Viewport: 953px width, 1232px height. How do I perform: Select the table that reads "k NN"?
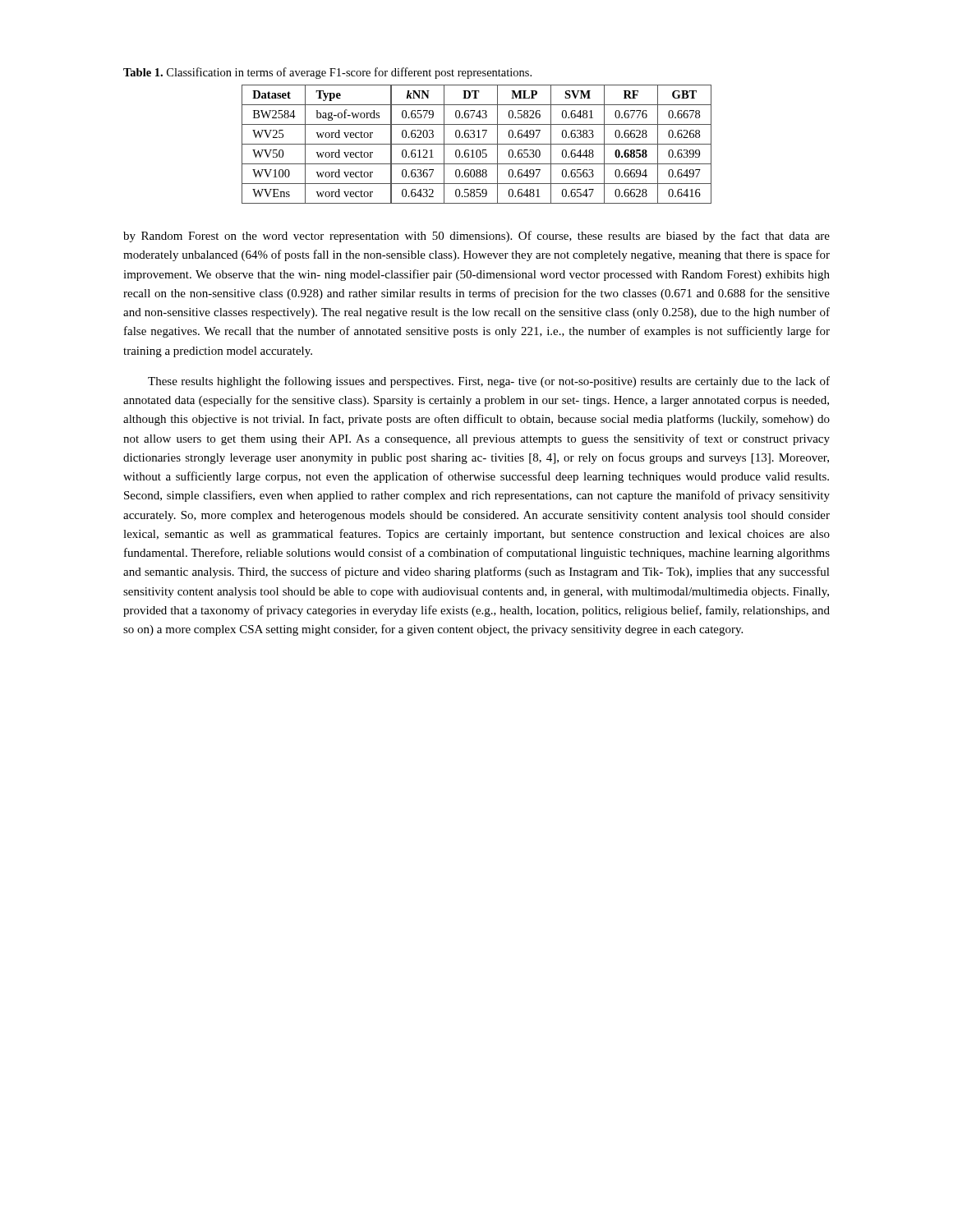[x=476, y=144]
